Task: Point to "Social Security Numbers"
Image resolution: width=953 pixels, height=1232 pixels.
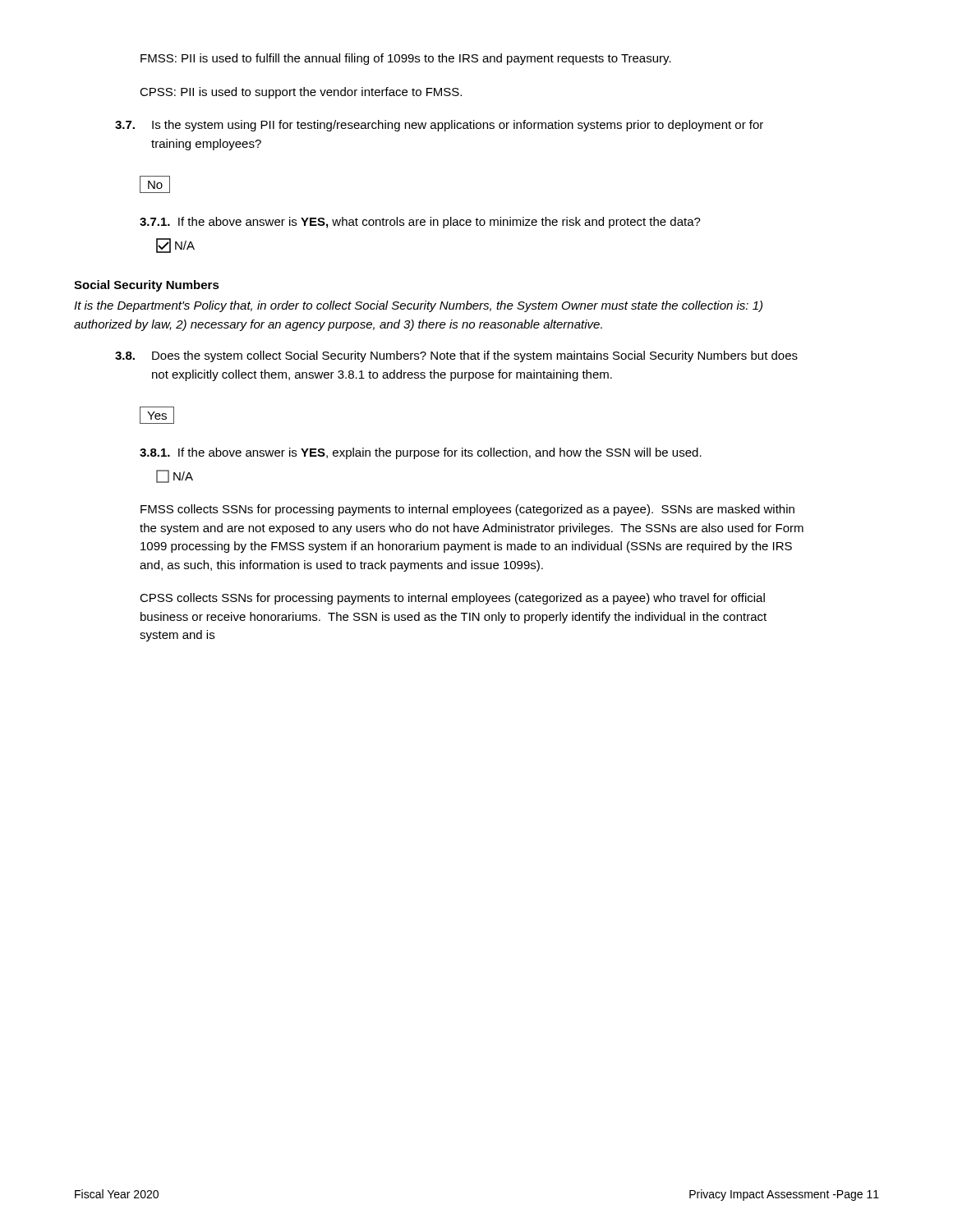Action: click(x=147, y=285)
